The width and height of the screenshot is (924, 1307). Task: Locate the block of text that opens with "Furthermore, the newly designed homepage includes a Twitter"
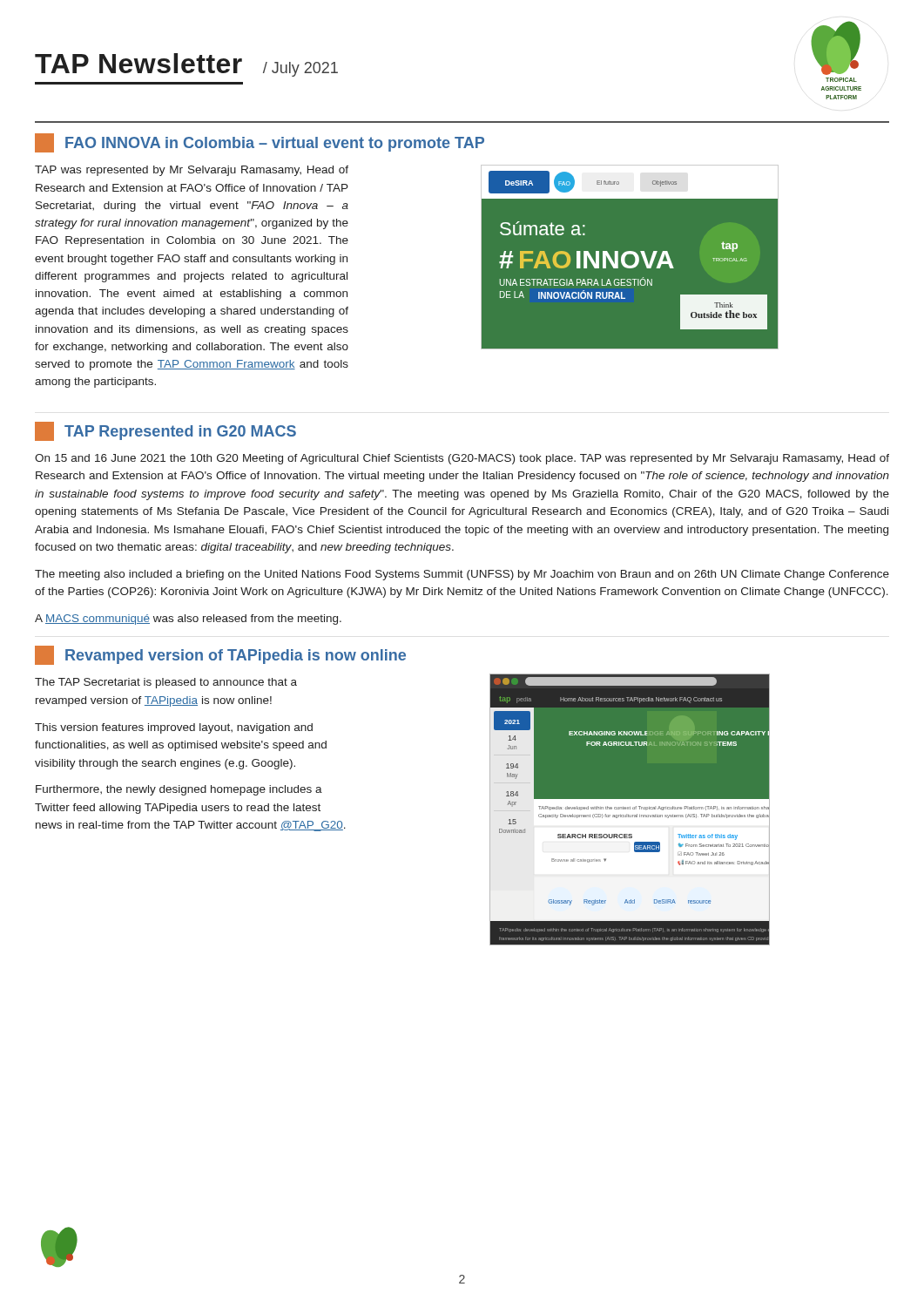pos(192,808)
